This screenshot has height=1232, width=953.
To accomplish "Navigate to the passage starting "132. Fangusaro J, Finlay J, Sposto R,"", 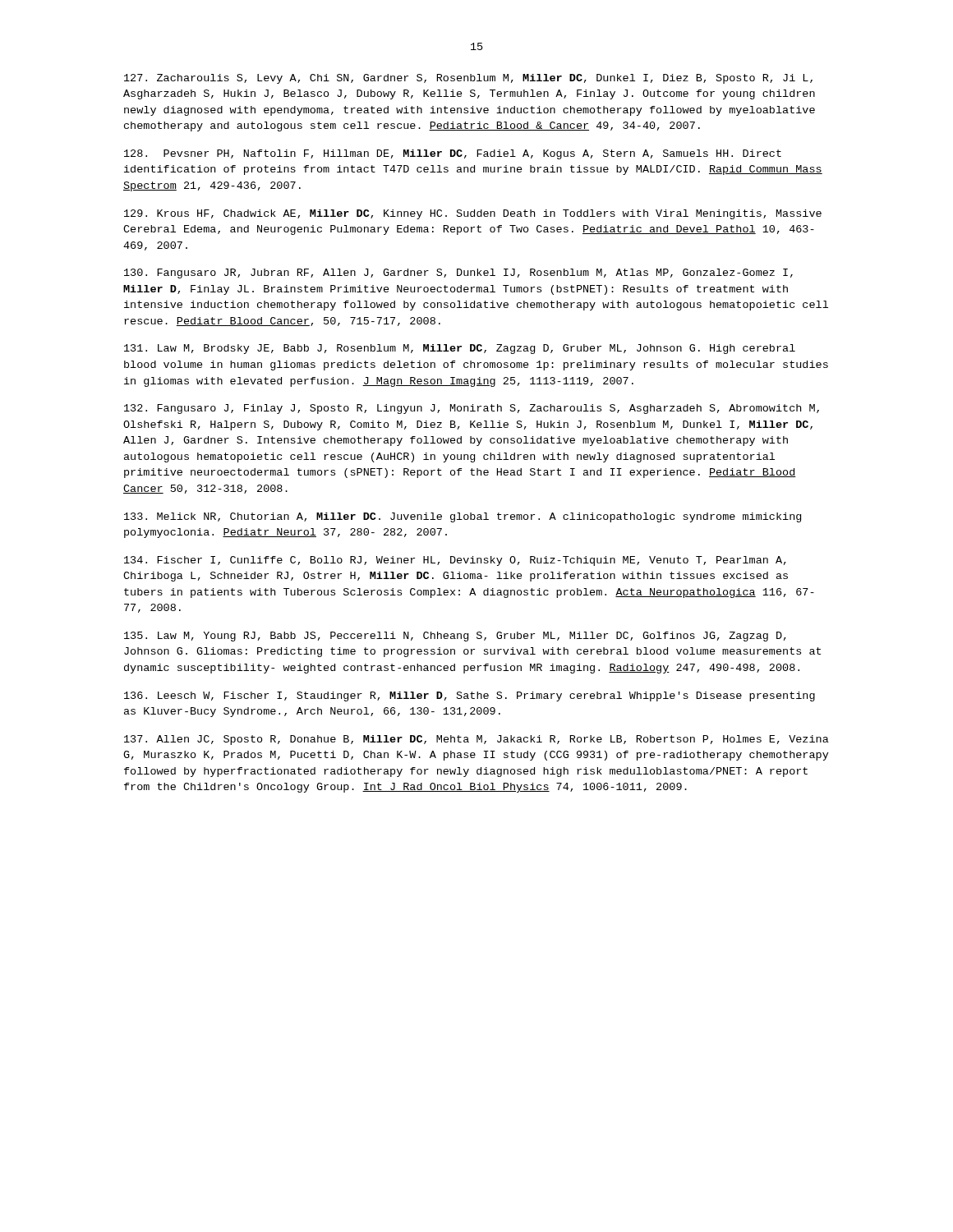I will tap(473, 449).
